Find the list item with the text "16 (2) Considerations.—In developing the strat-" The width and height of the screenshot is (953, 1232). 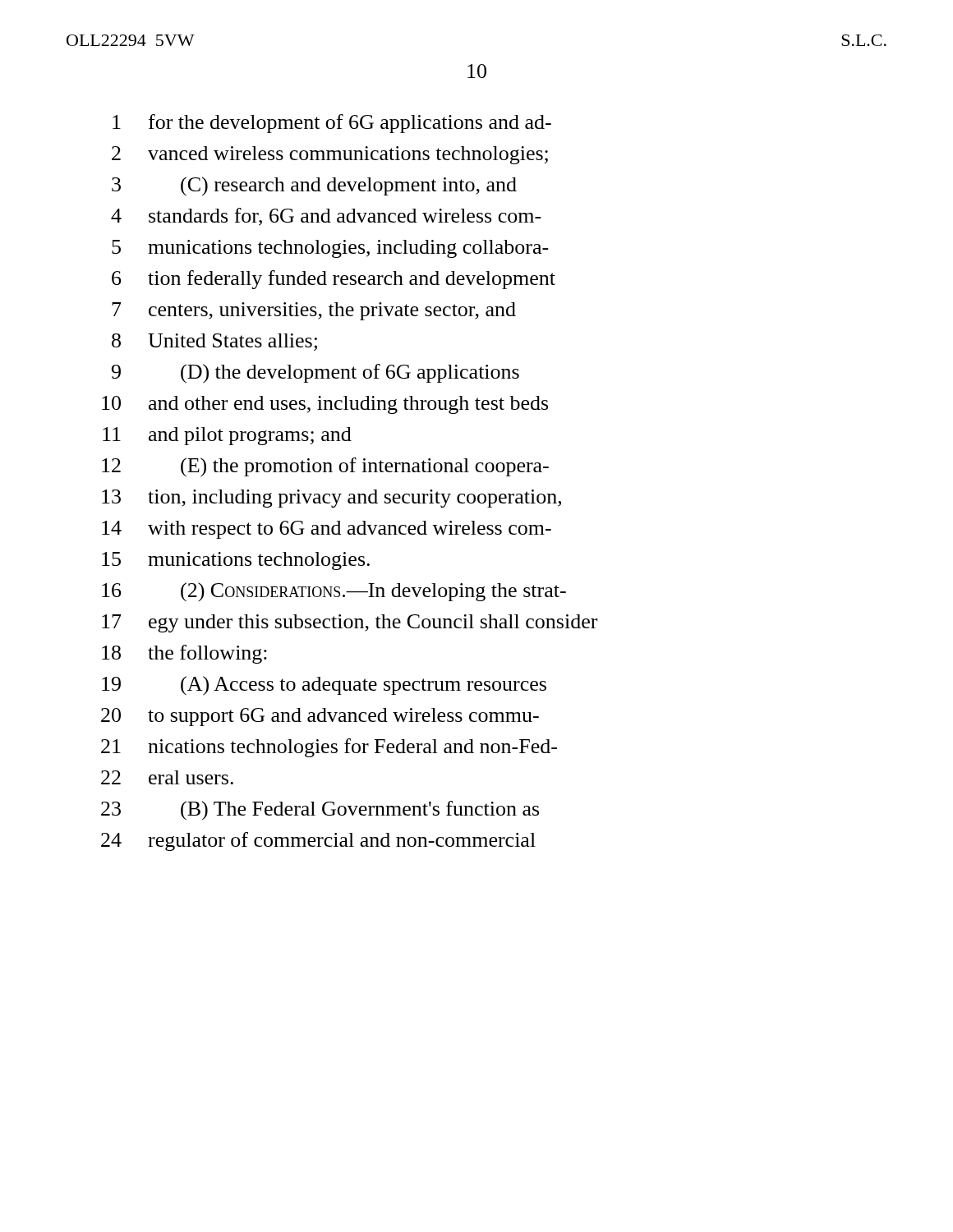476,590
